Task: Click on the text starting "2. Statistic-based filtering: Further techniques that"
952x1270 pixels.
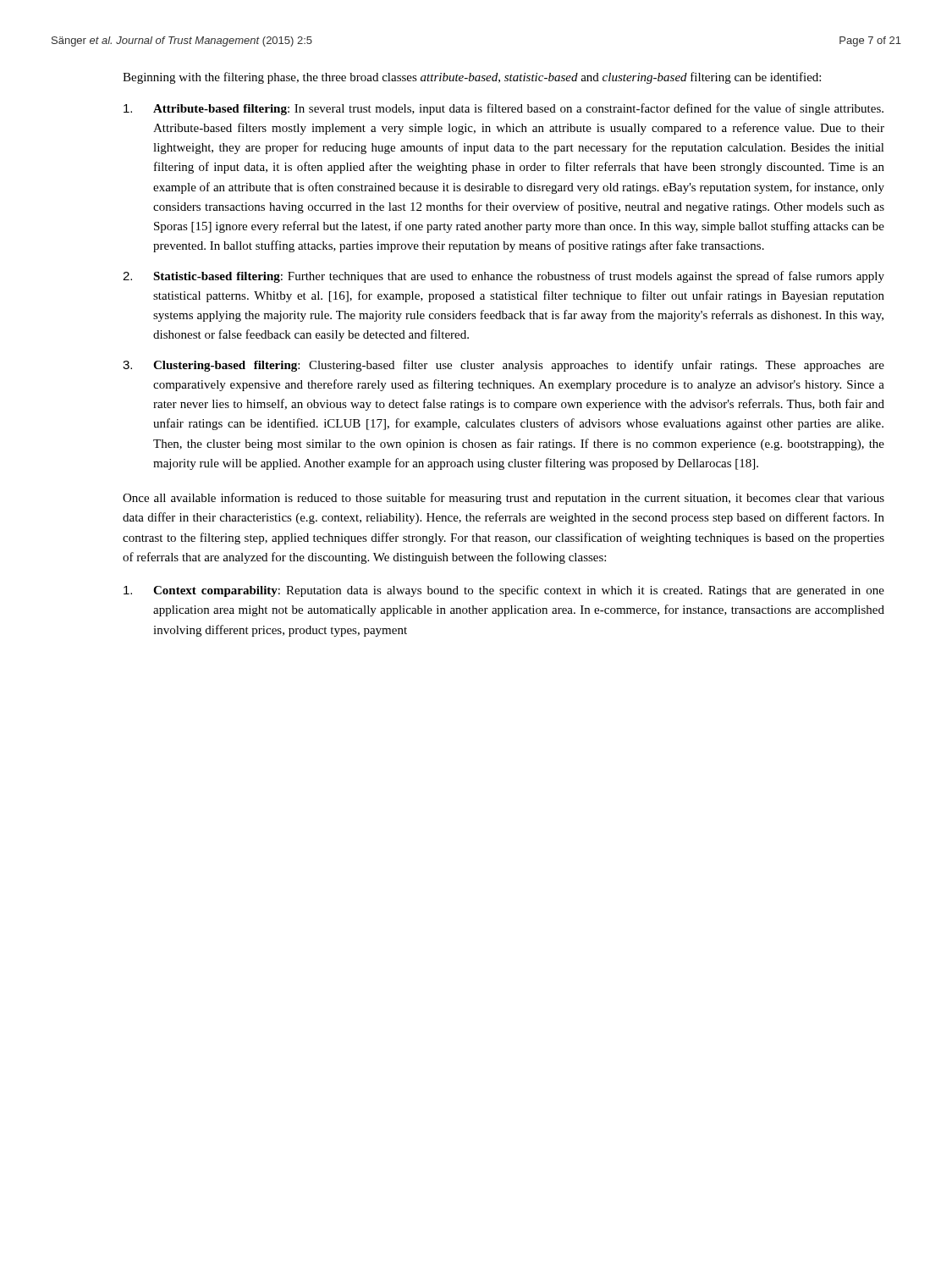Action: coord(504,306)
